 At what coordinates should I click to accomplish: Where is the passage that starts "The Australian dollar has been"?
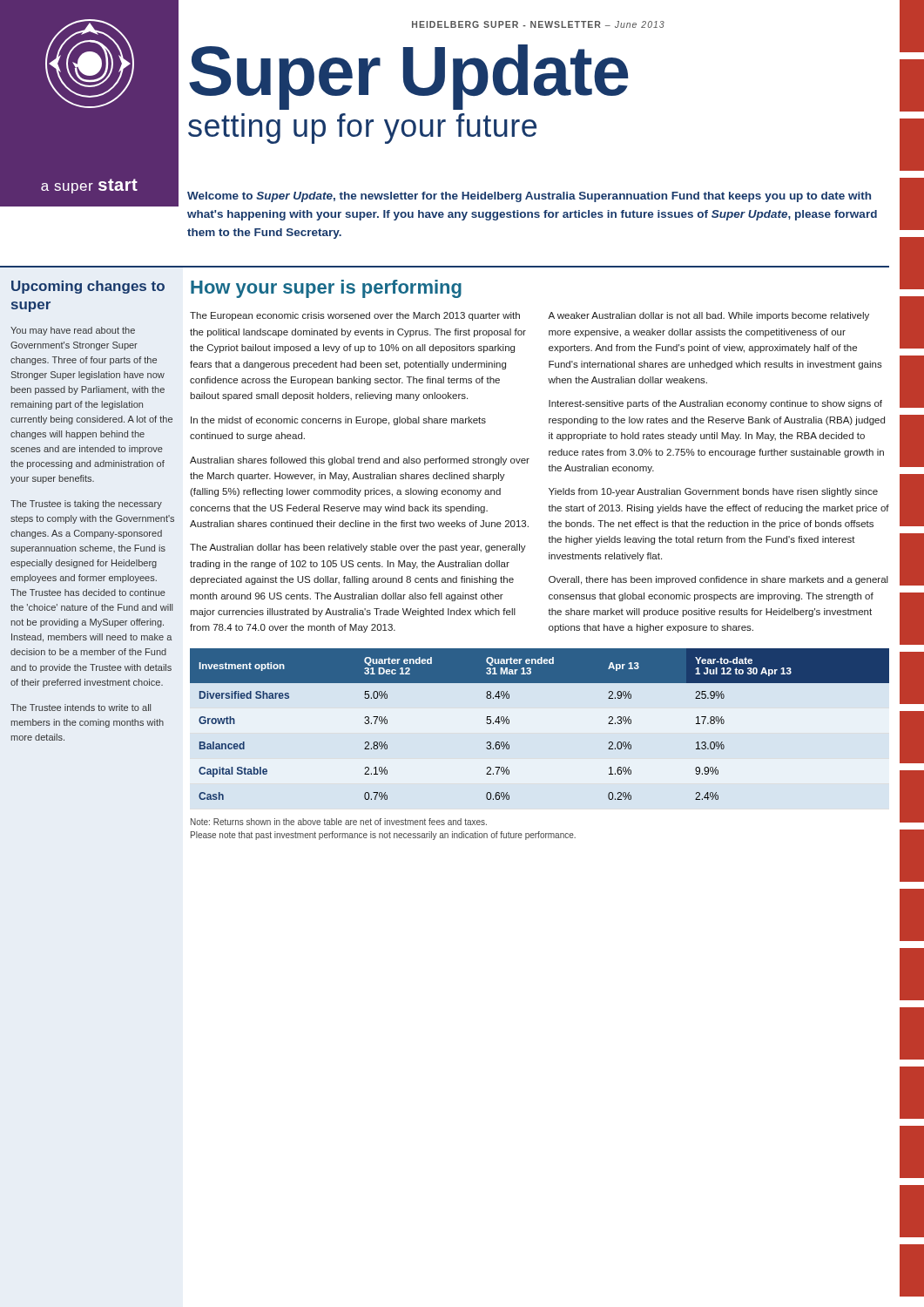pos(358,588)
